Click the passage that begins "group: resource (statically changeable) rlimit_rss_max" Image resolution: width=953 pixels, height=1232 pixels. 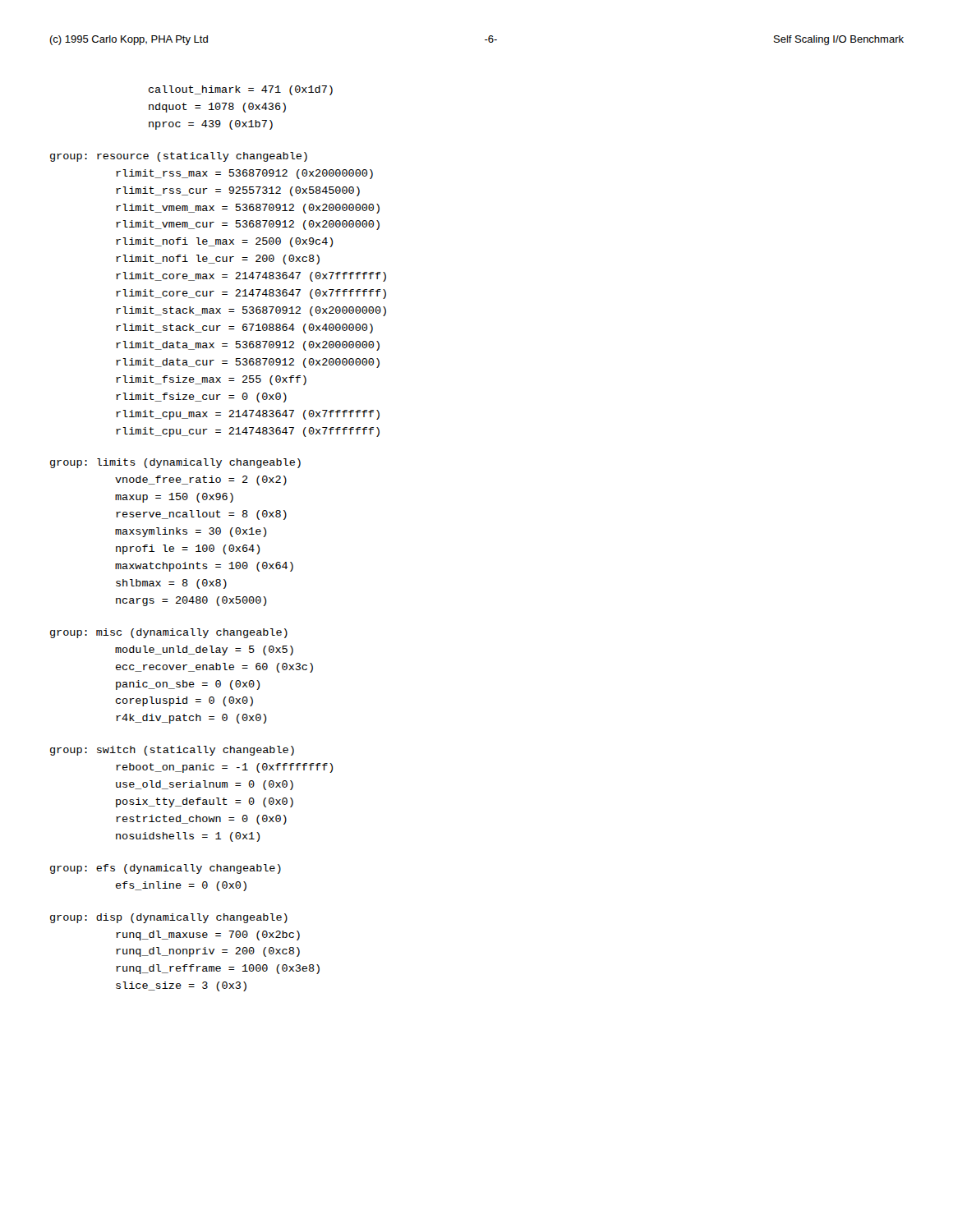(x=179, y=157)
